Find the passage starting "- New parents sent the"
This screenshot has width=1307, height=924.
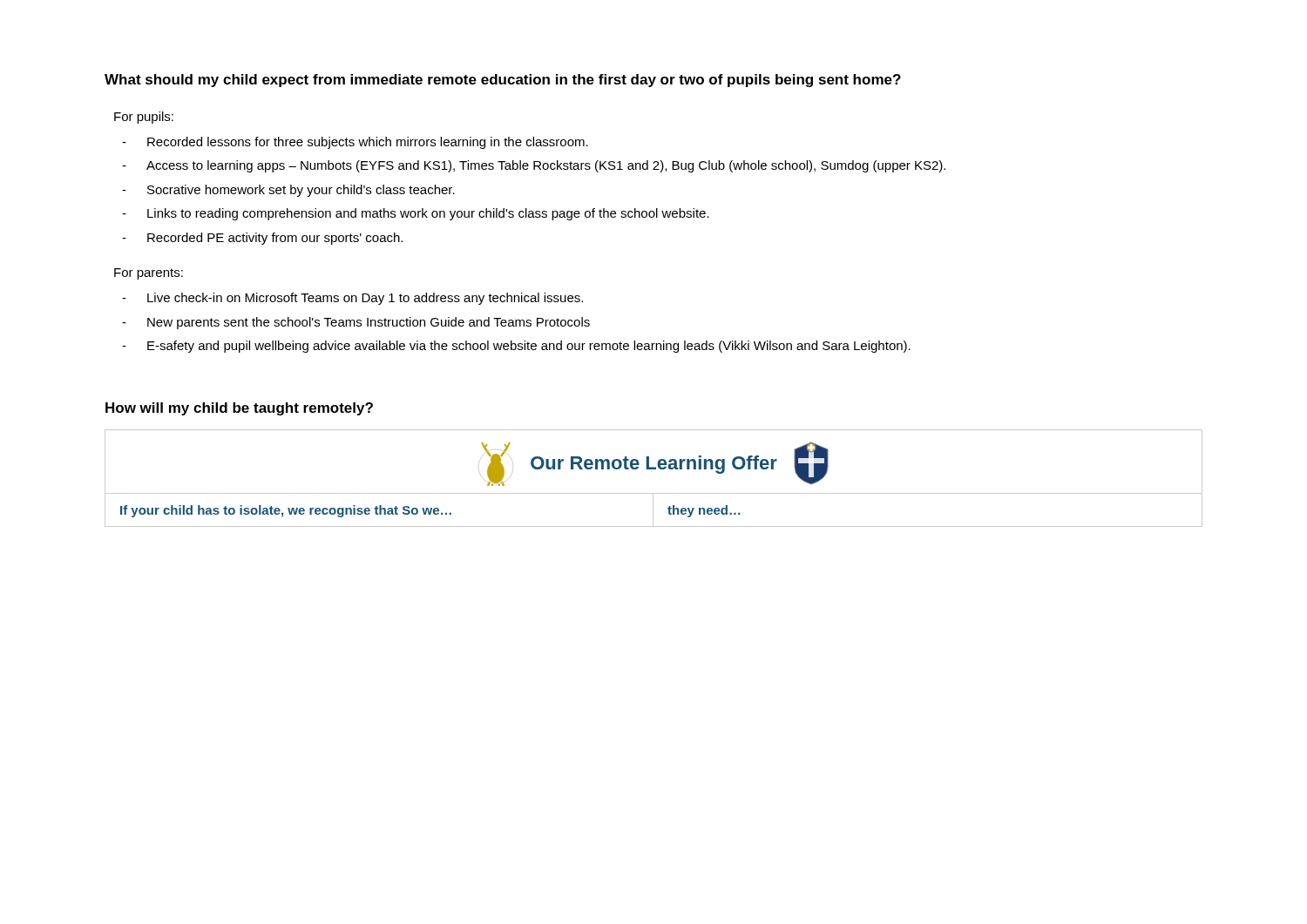[356, 322]
